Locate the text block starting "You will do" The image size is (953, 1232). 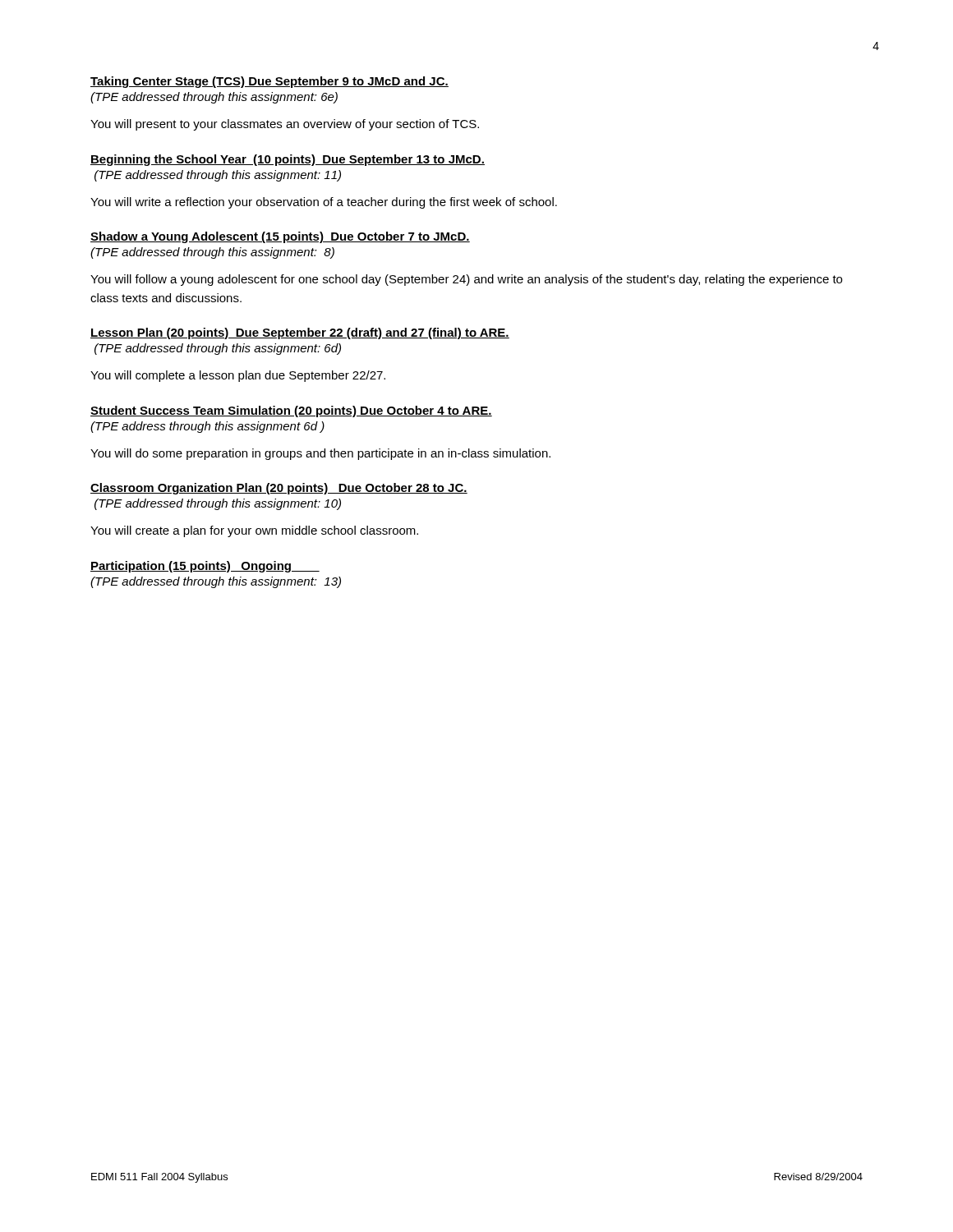pos(321,453)
